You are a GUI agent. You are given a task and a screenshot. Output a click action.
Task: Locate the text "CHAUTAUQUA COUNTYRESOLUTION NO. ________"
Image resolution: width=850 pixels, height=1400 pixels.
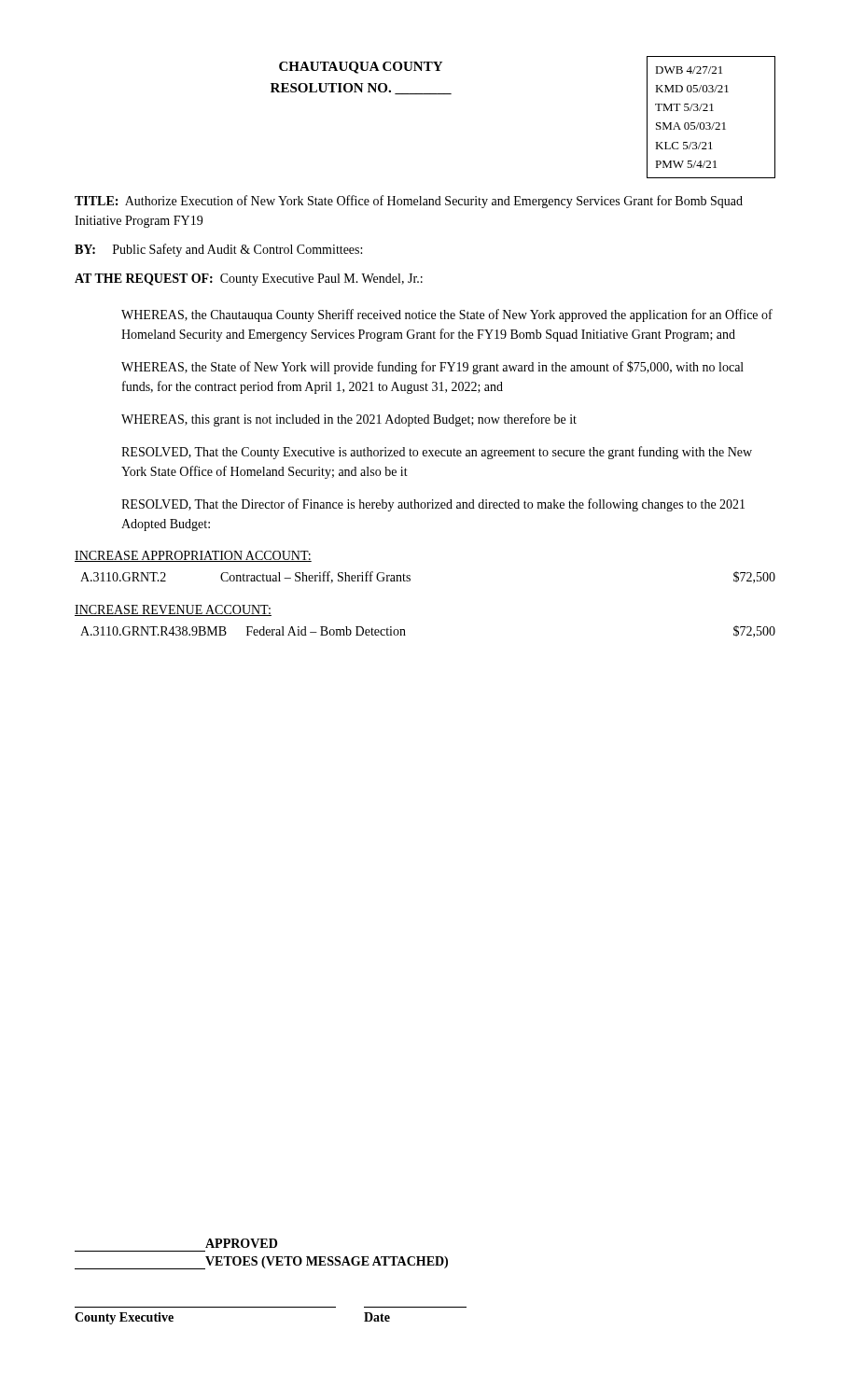(x=361, y=77)
